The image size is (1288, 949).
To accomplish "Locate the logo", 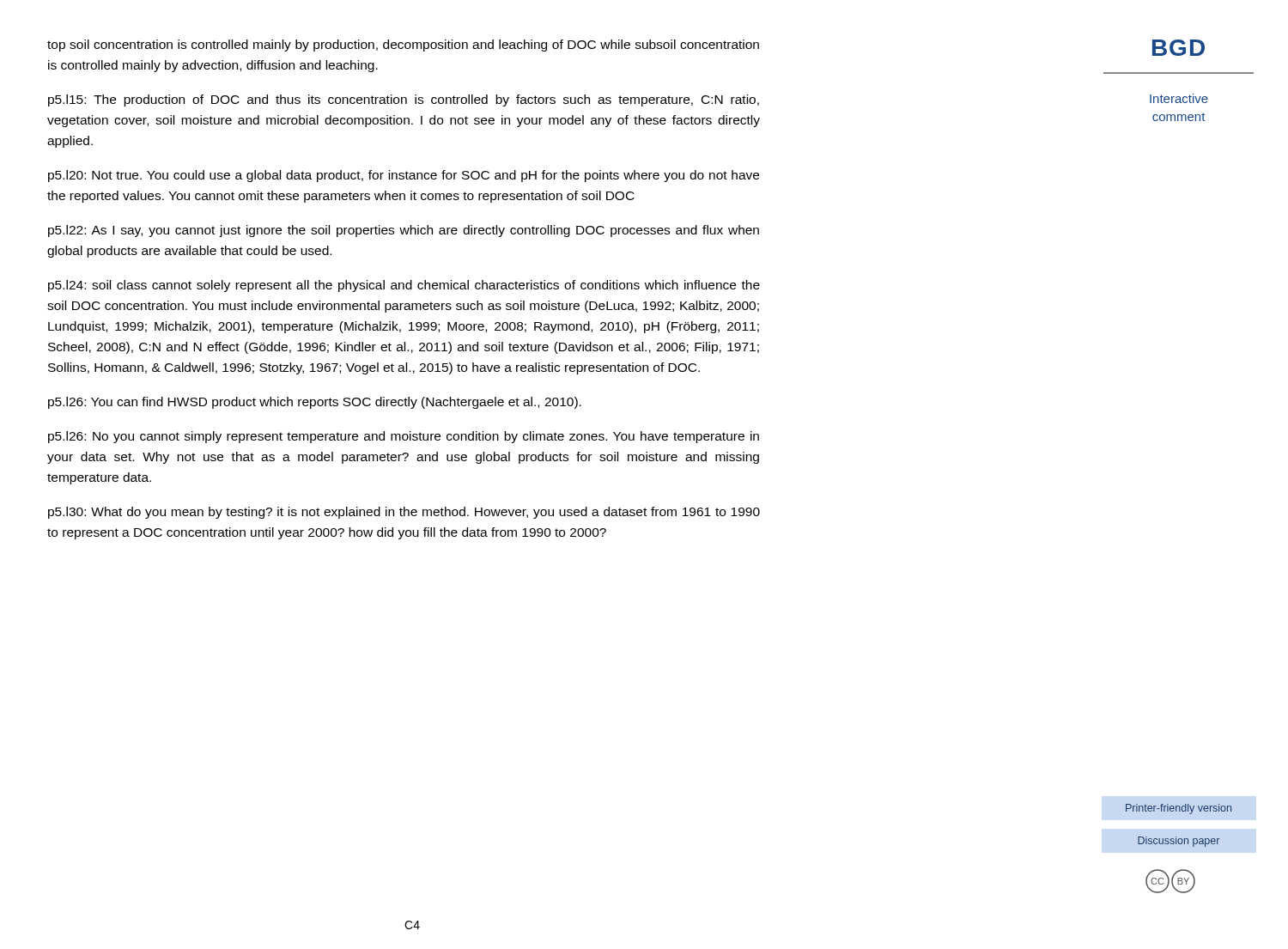I will (1179, 883).
